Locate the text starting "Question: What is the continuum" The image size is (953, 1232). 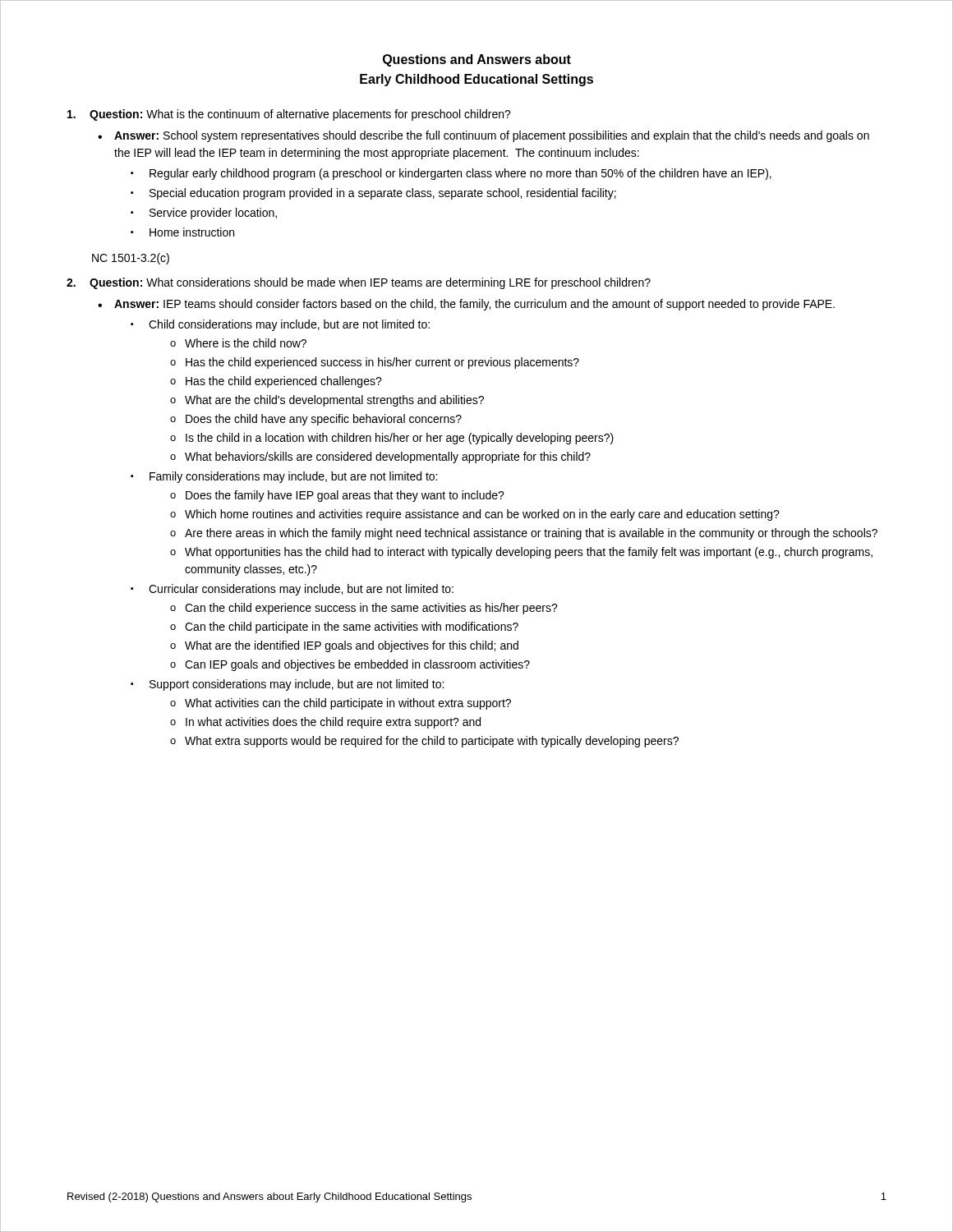coord(488,175)
